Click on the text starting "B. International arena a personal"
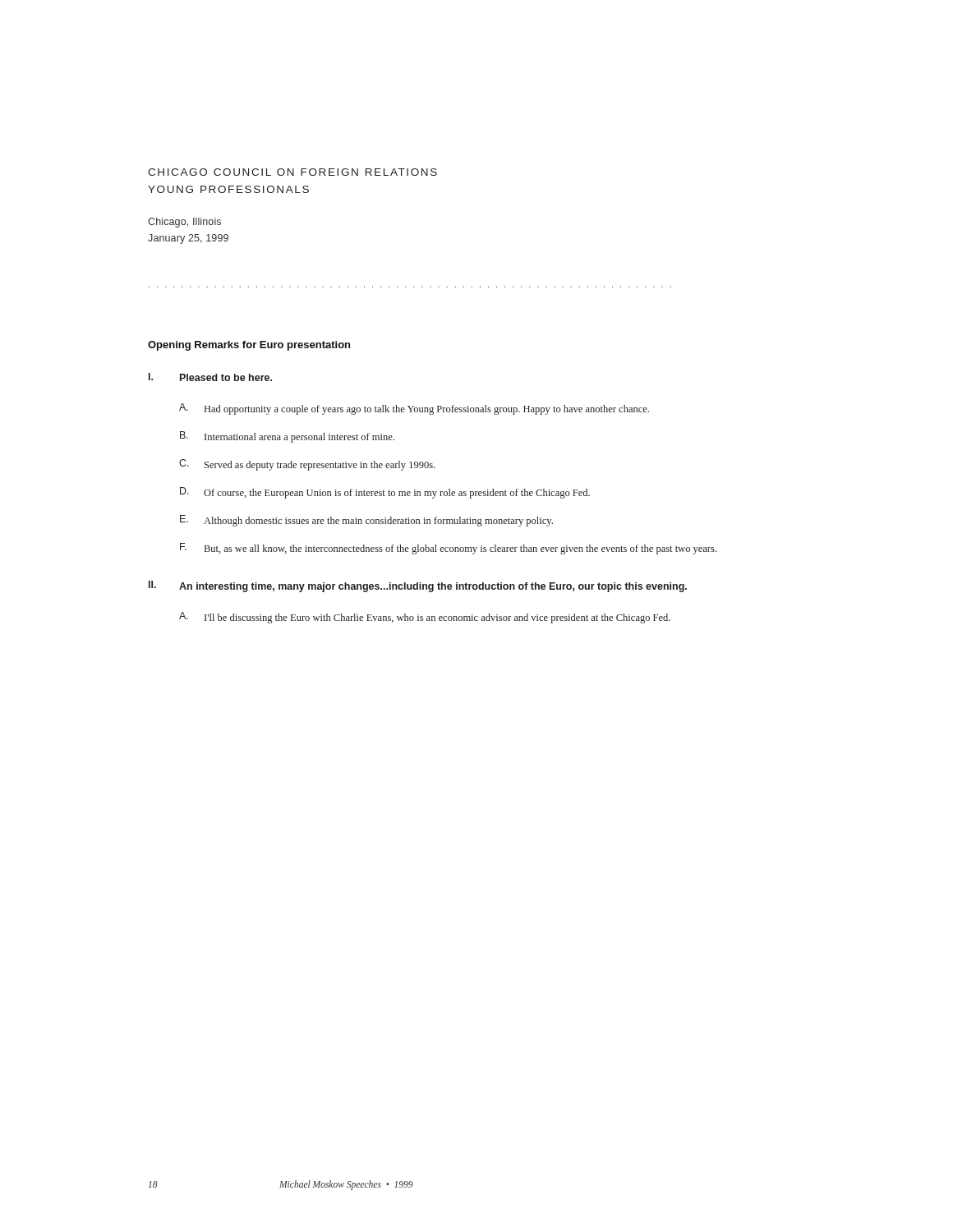This screenshot has height=1232, width=953. [x=287, y=437]
